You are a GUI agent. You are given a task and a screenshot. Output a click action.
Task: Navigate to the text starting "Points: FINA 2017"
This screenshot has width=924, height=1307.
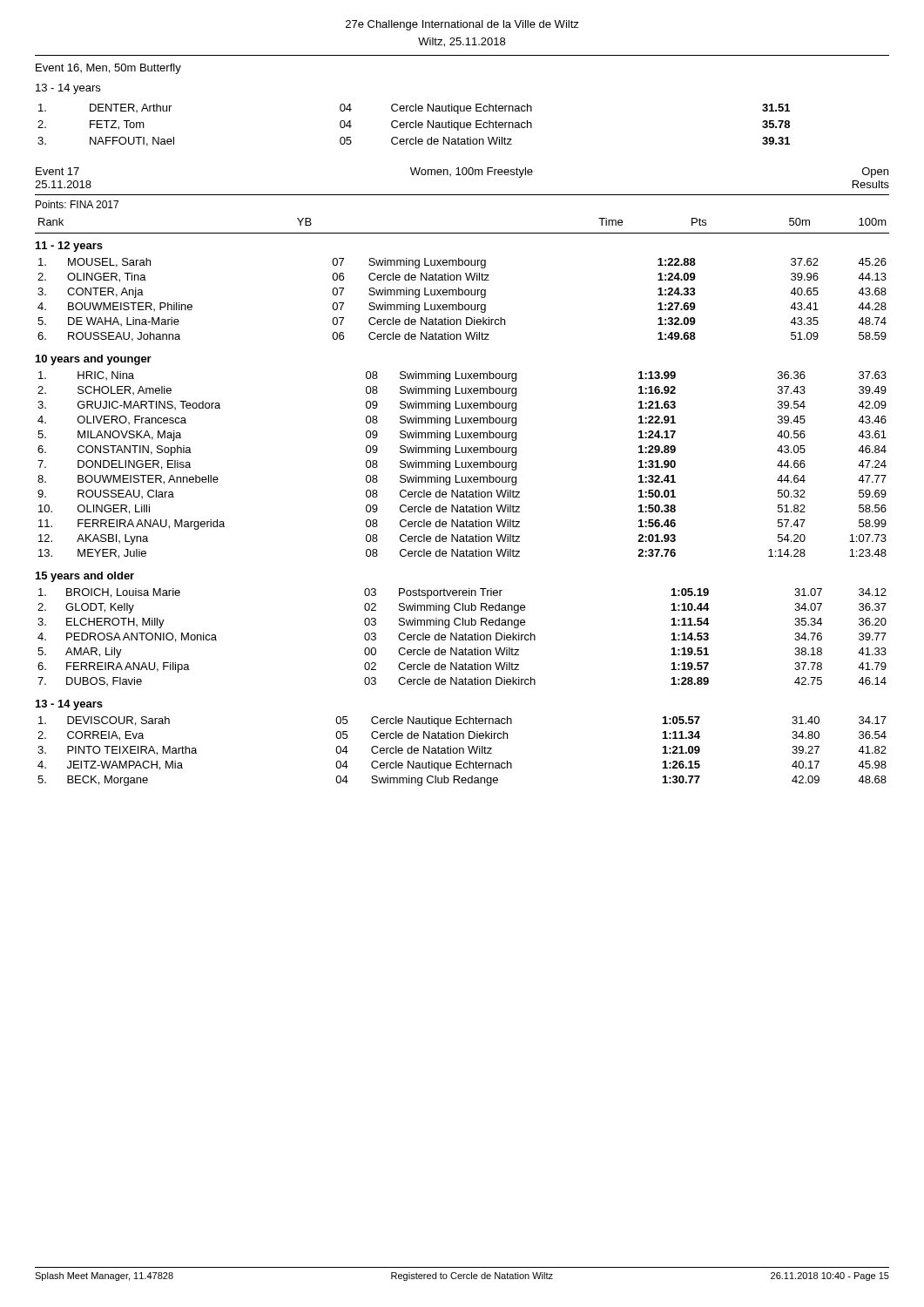coord(77,205)
